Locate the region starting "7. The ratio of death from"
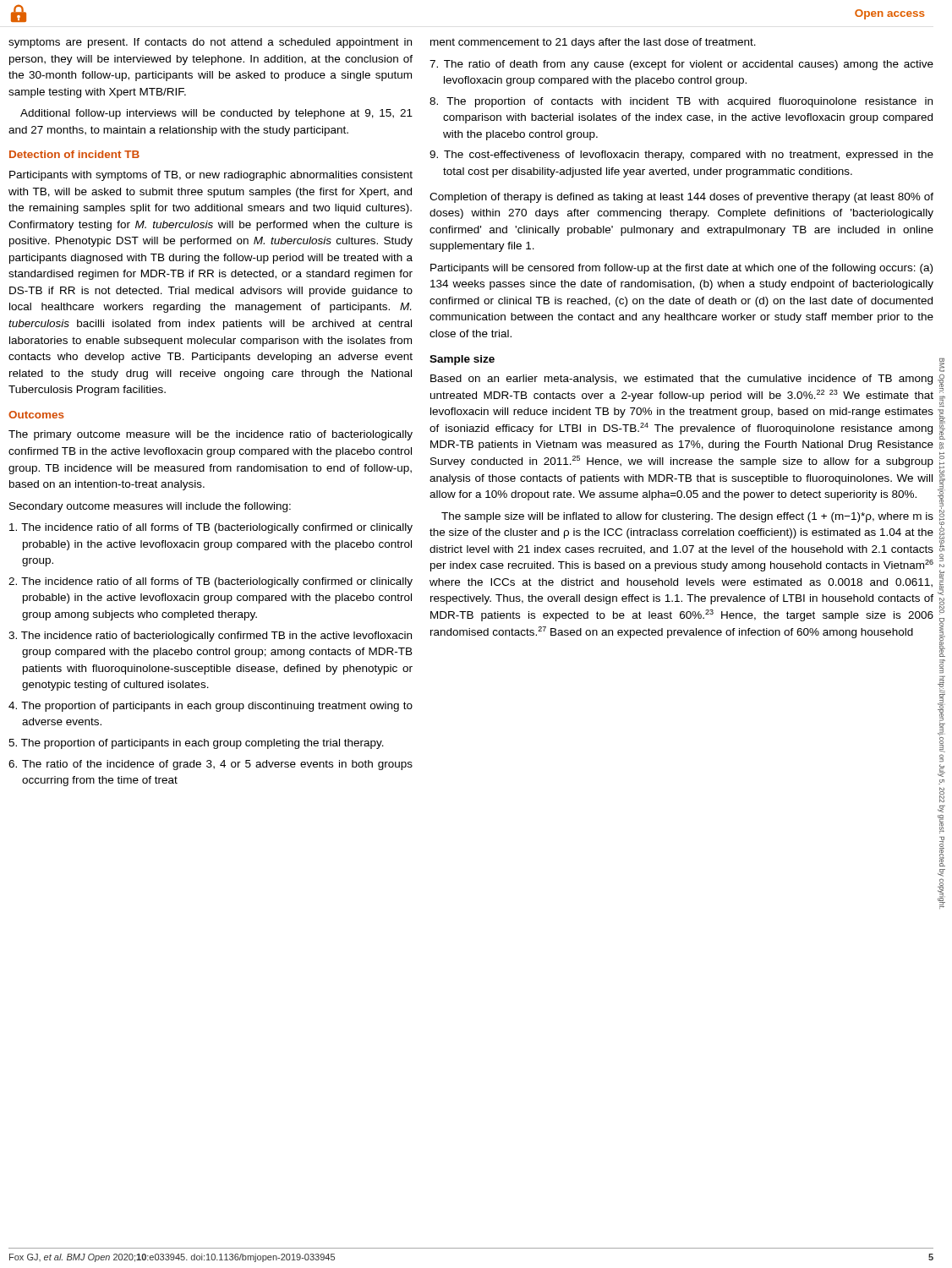 [681, 72]
